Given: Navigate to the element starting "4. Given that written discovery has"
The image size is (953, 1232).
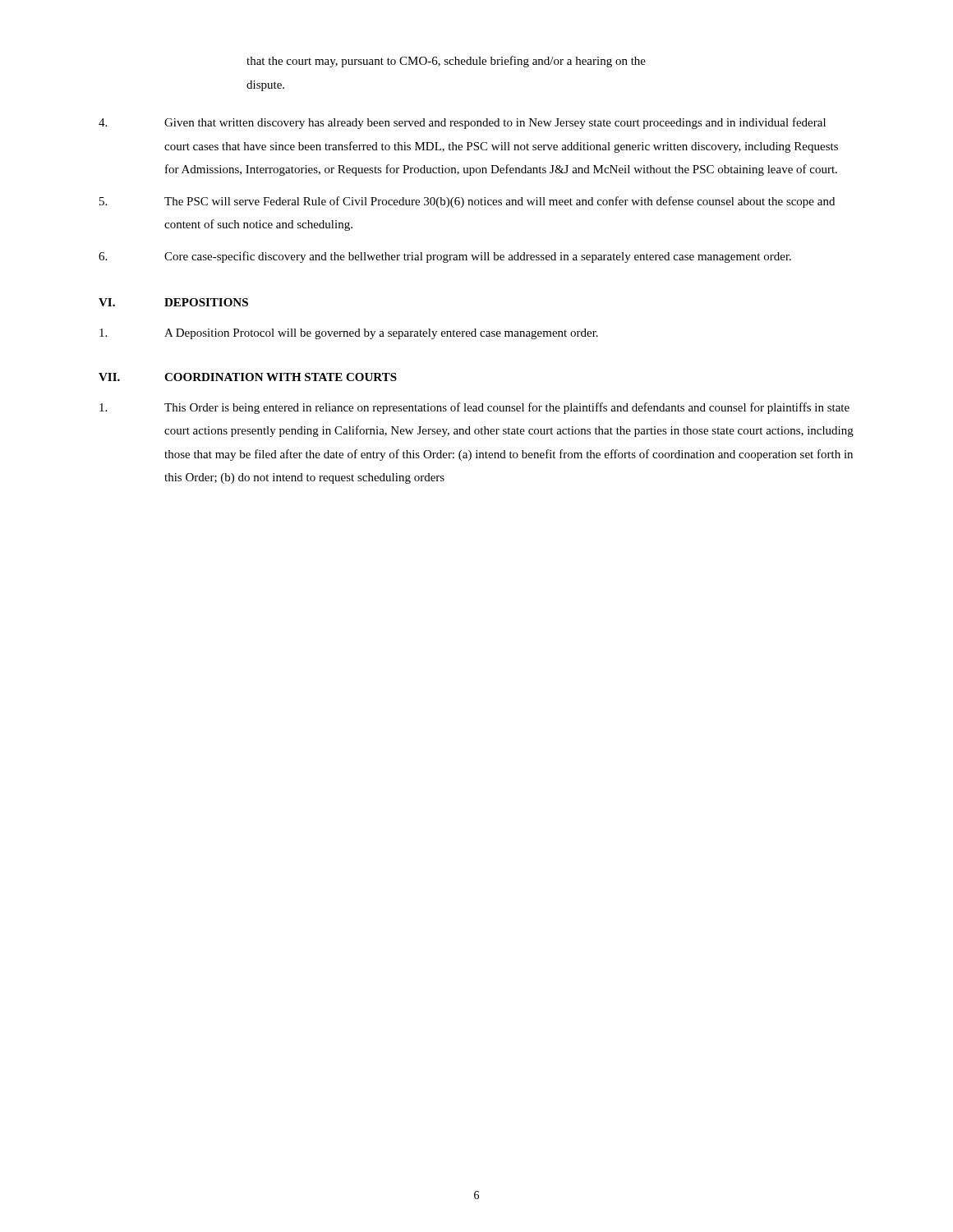Looking at the screenshot, I should [476, 146].
